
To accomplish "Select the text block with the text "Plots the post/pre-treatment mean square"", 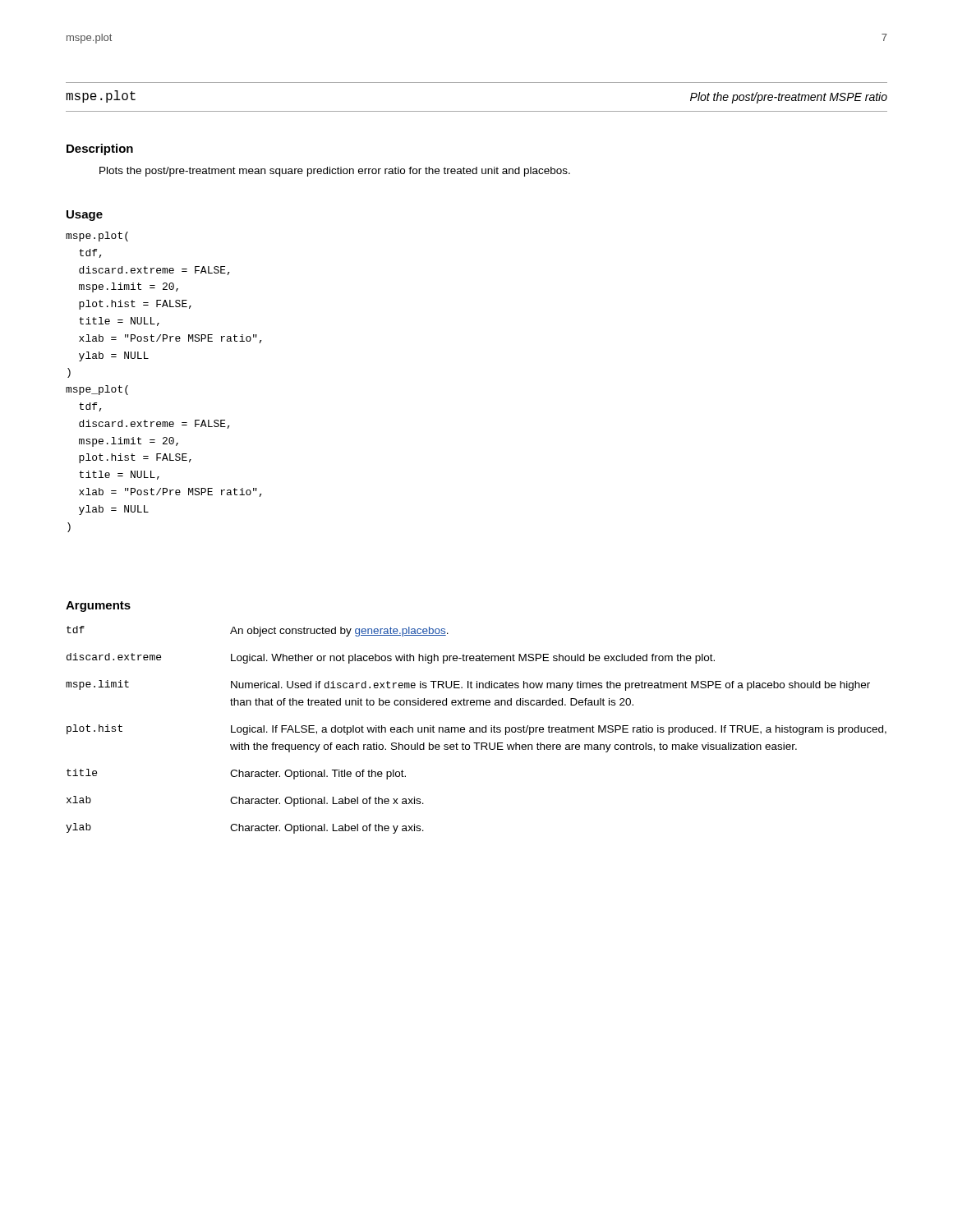I will [x=335, y=170].
